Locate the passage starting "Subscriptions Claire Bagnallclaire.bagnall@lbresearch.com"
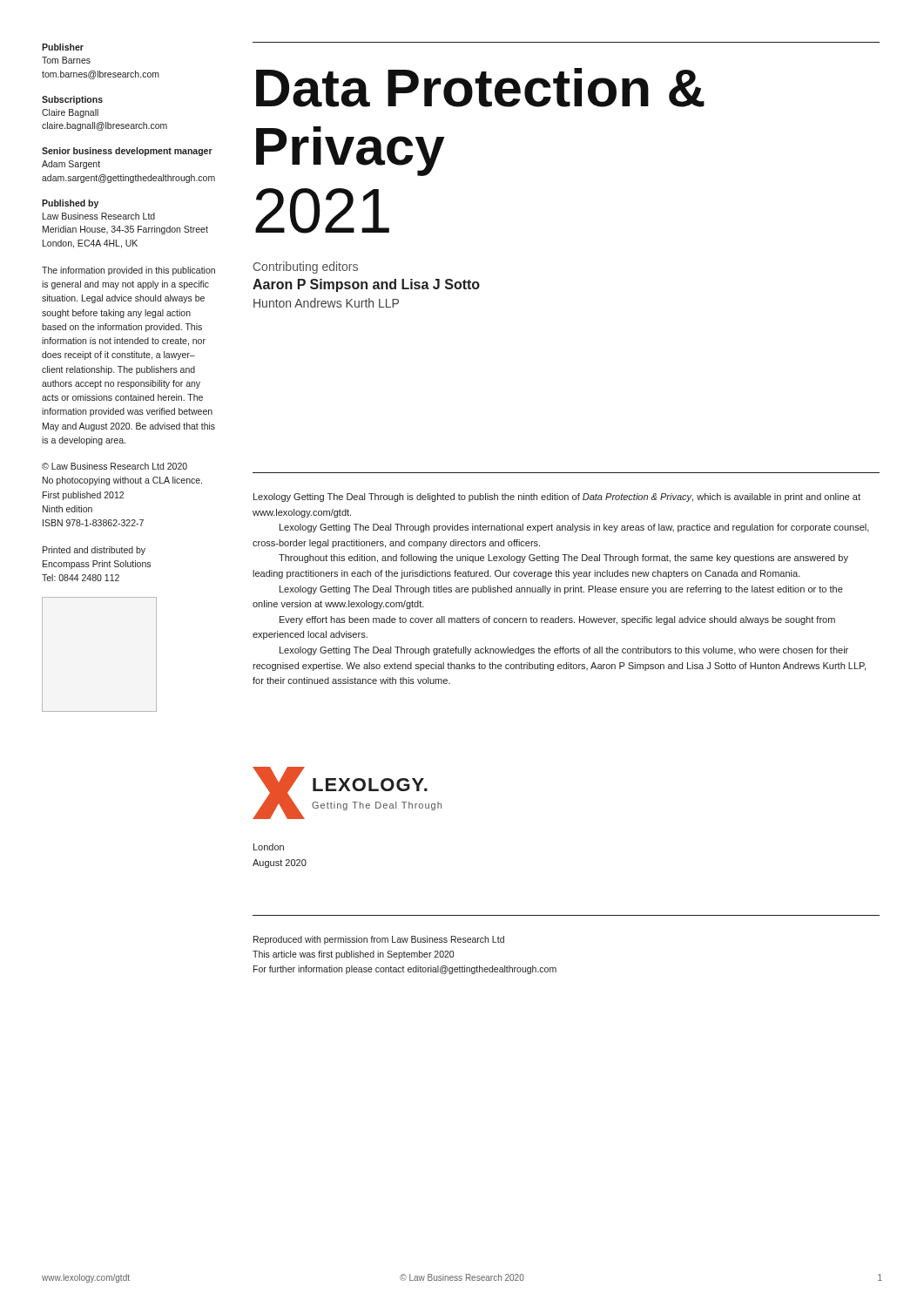Screen dimensions: 1307x924 [129, 114]
